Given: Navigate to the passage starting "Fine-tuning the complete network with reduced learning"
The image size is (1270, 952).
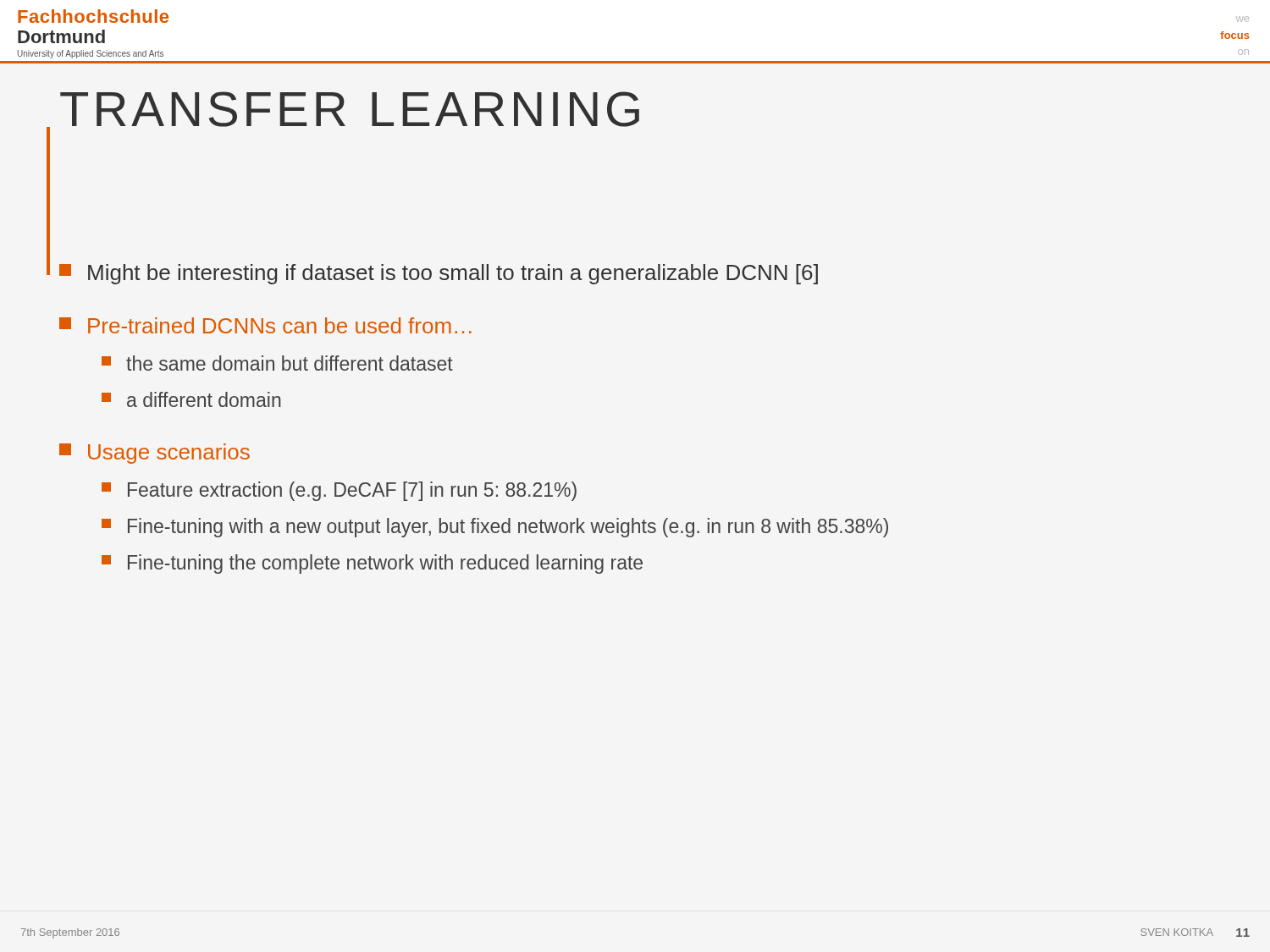Looking at the screenshot, I should [373, 564].
